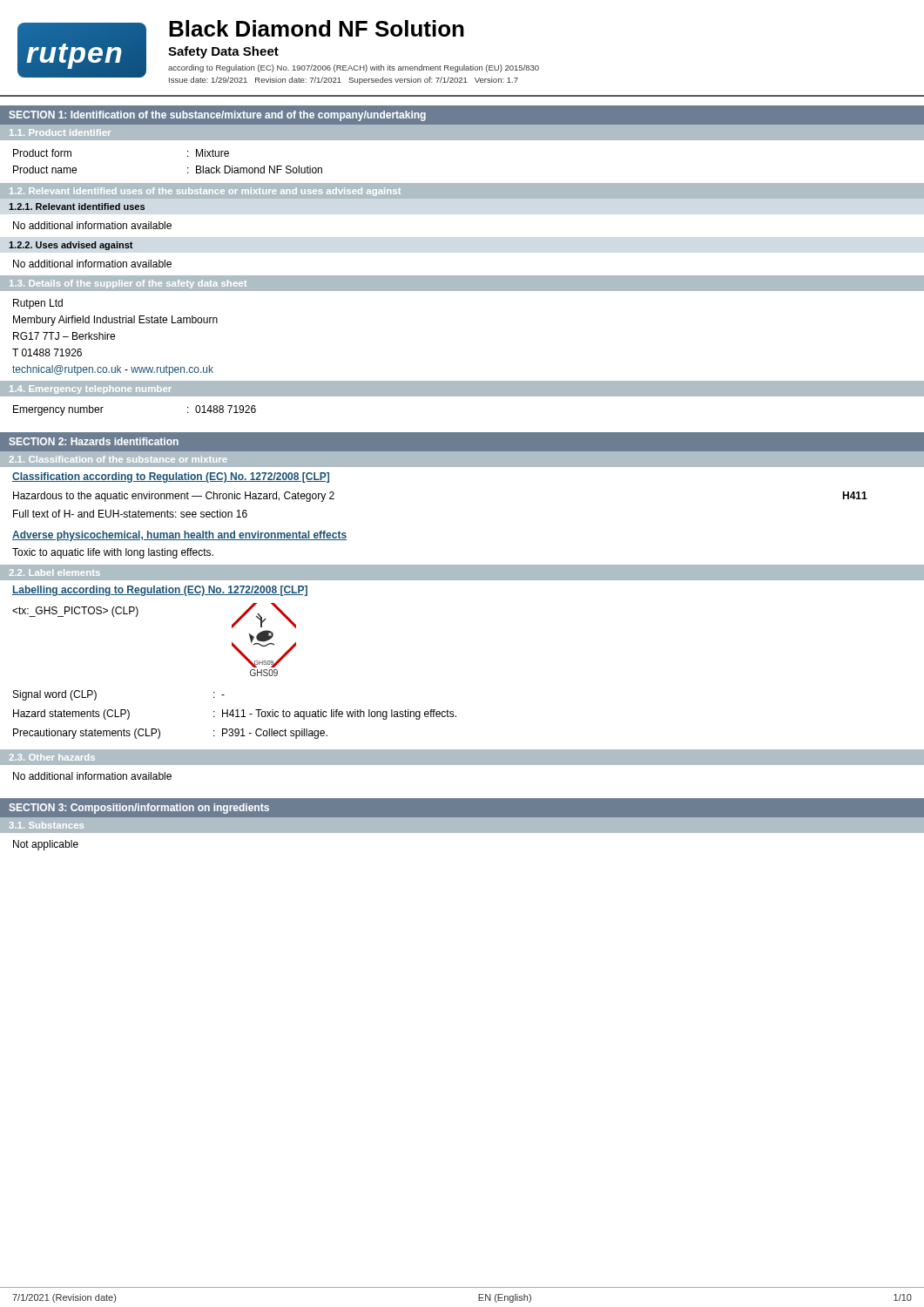
Task: Click on the section header that reads "SECTION 2: Hazards identification"
Action: tap(94, 442)
